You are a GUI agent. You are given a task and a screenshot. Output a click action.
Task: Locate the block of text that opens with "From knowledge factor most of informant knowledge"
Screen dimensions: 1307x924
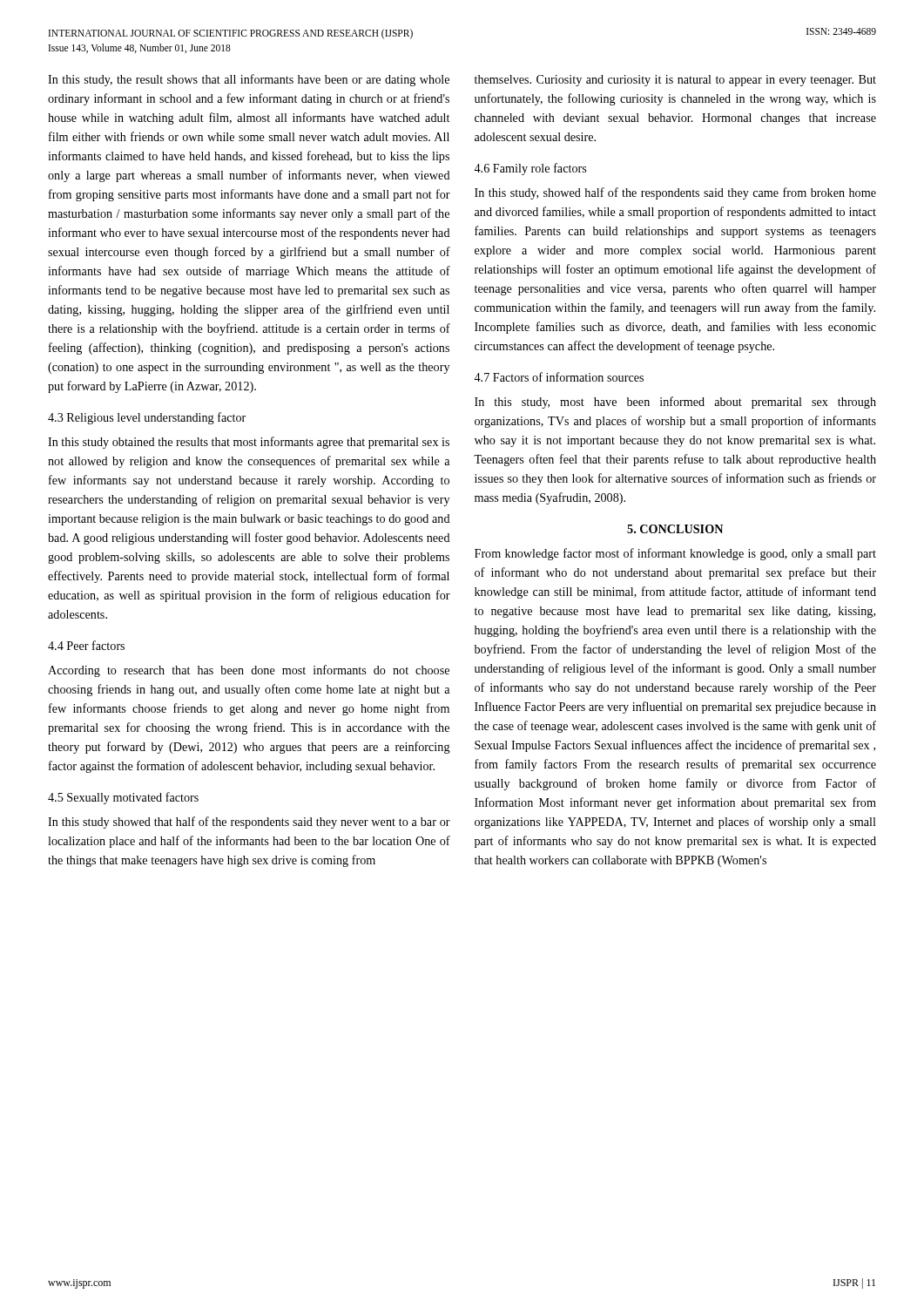675,707
